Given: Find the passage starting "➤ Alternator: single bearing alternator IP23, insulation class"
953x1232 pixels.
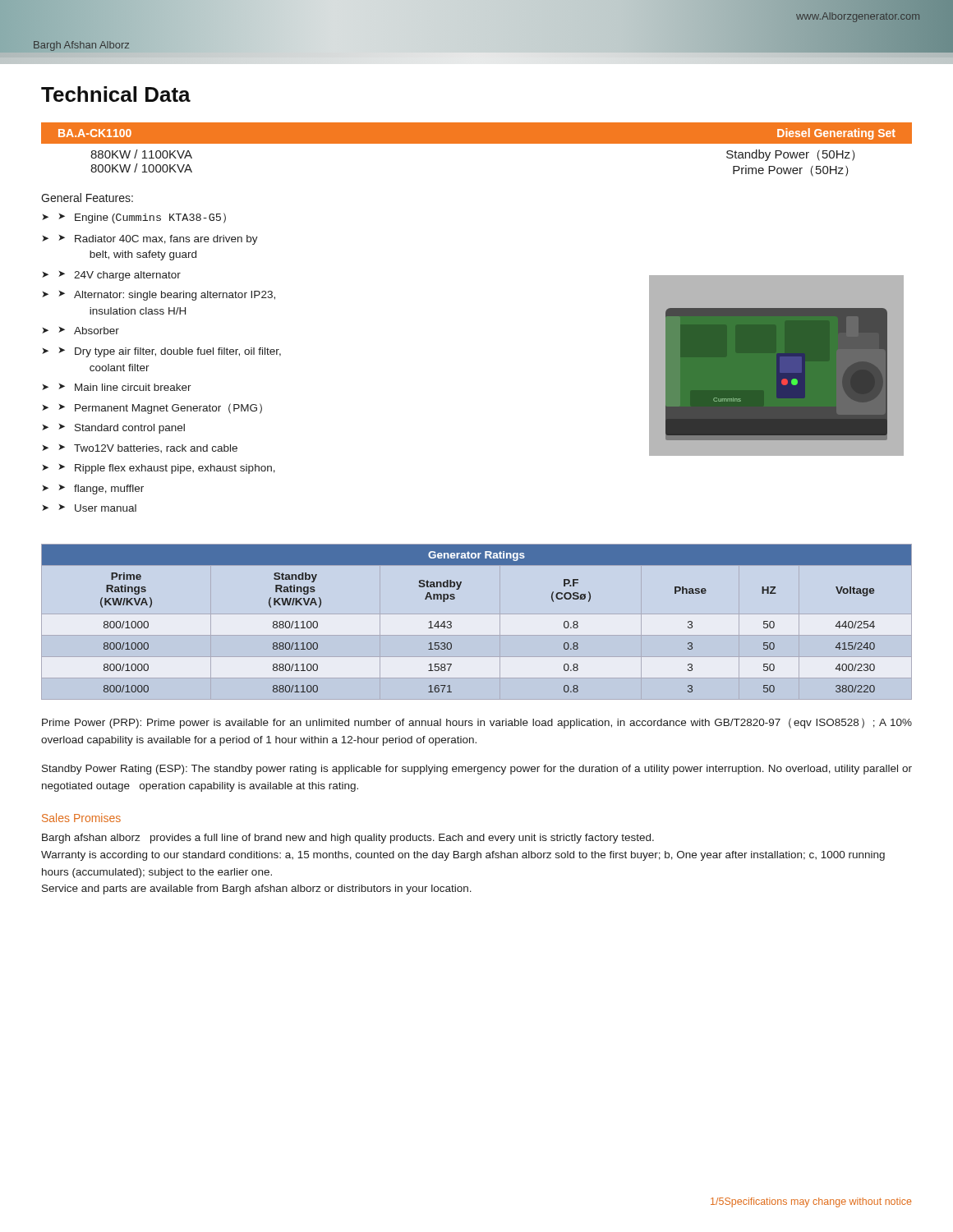Looking at the screenshot, I should pos(167,303).
